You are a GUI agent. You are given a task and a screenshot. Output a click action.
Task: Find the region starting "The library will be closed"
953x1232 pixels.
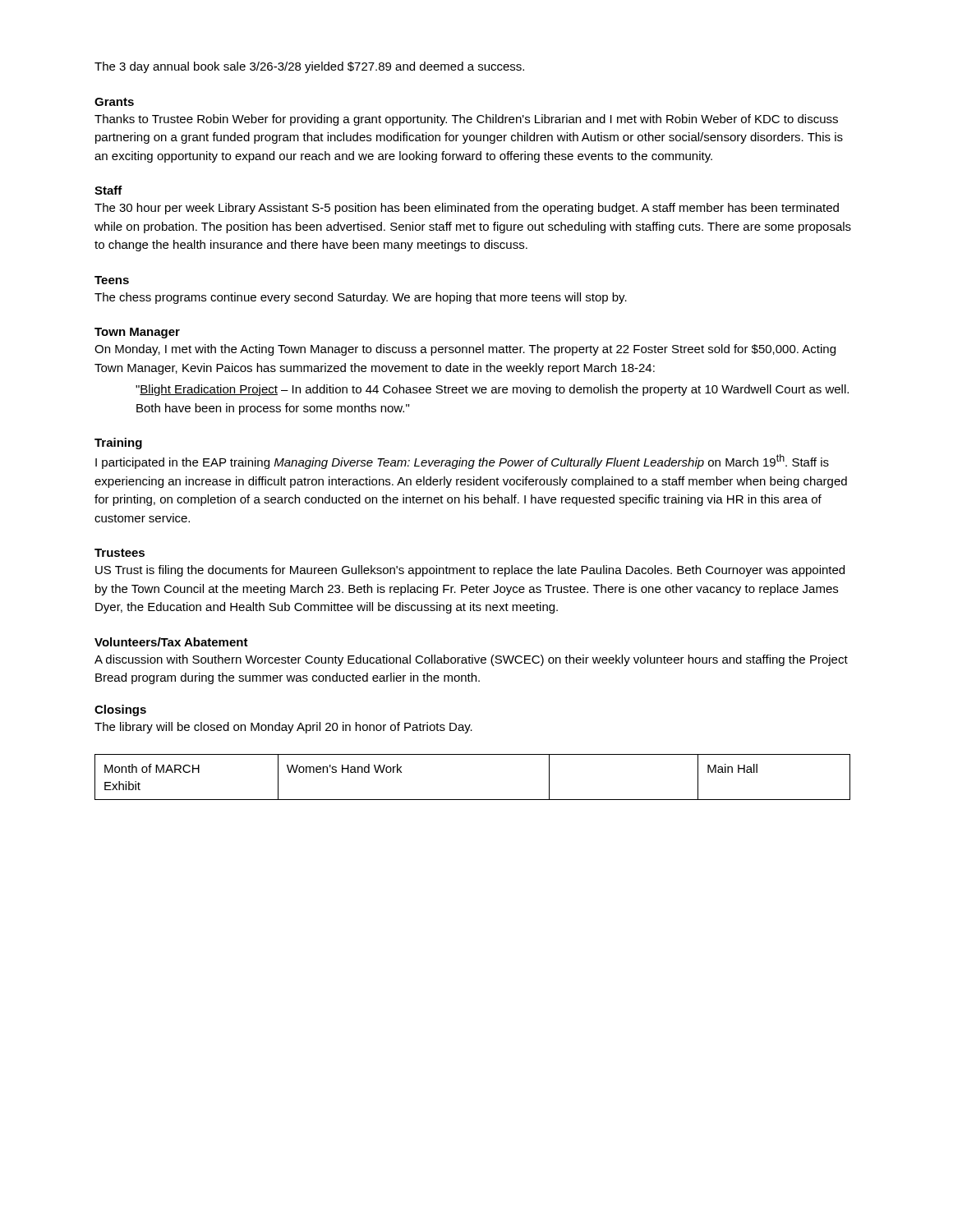point(284,726)
